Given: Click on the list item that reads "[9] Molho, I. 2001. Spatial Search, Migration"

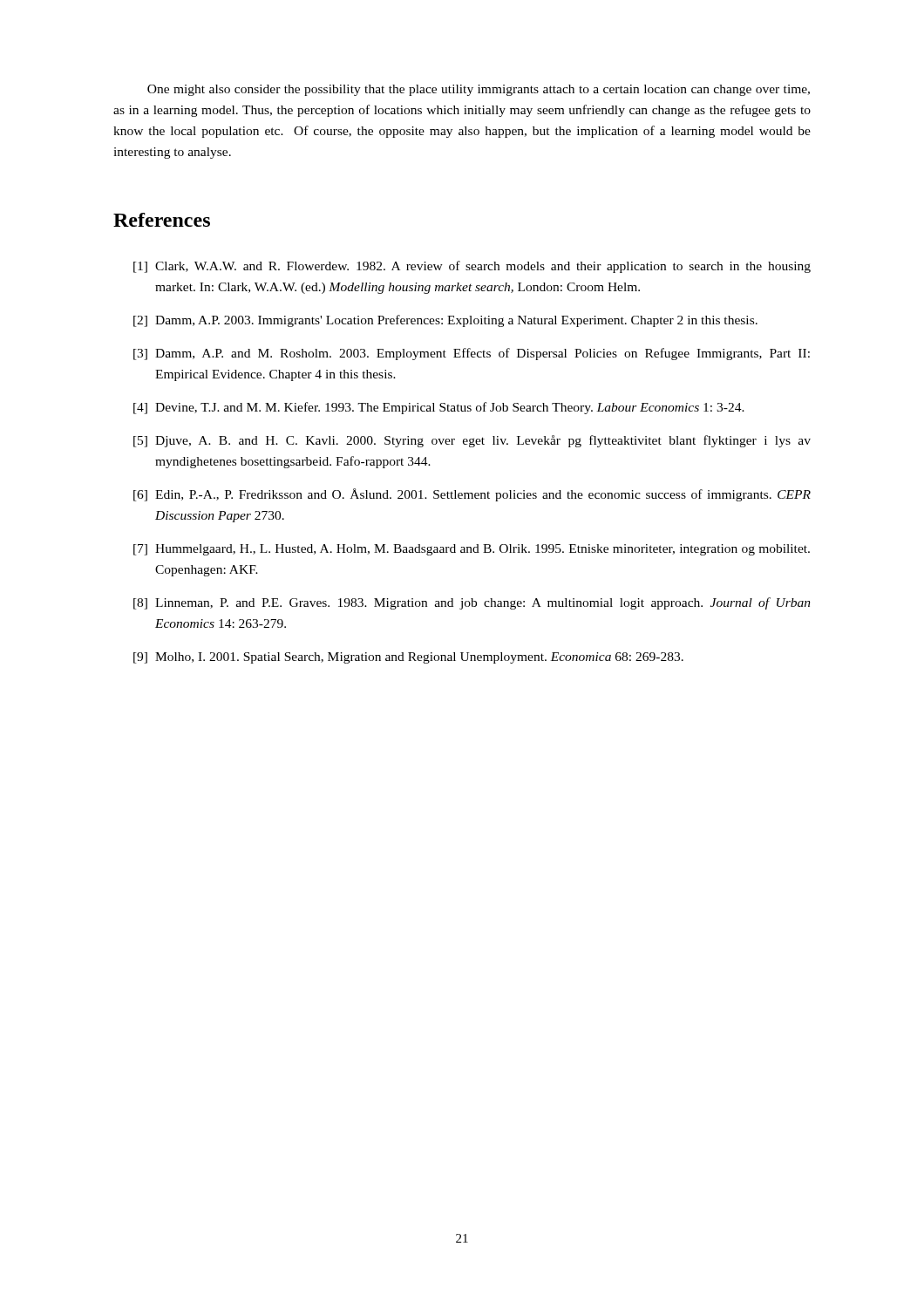Looking at the screenshot, I should [462, 657].
